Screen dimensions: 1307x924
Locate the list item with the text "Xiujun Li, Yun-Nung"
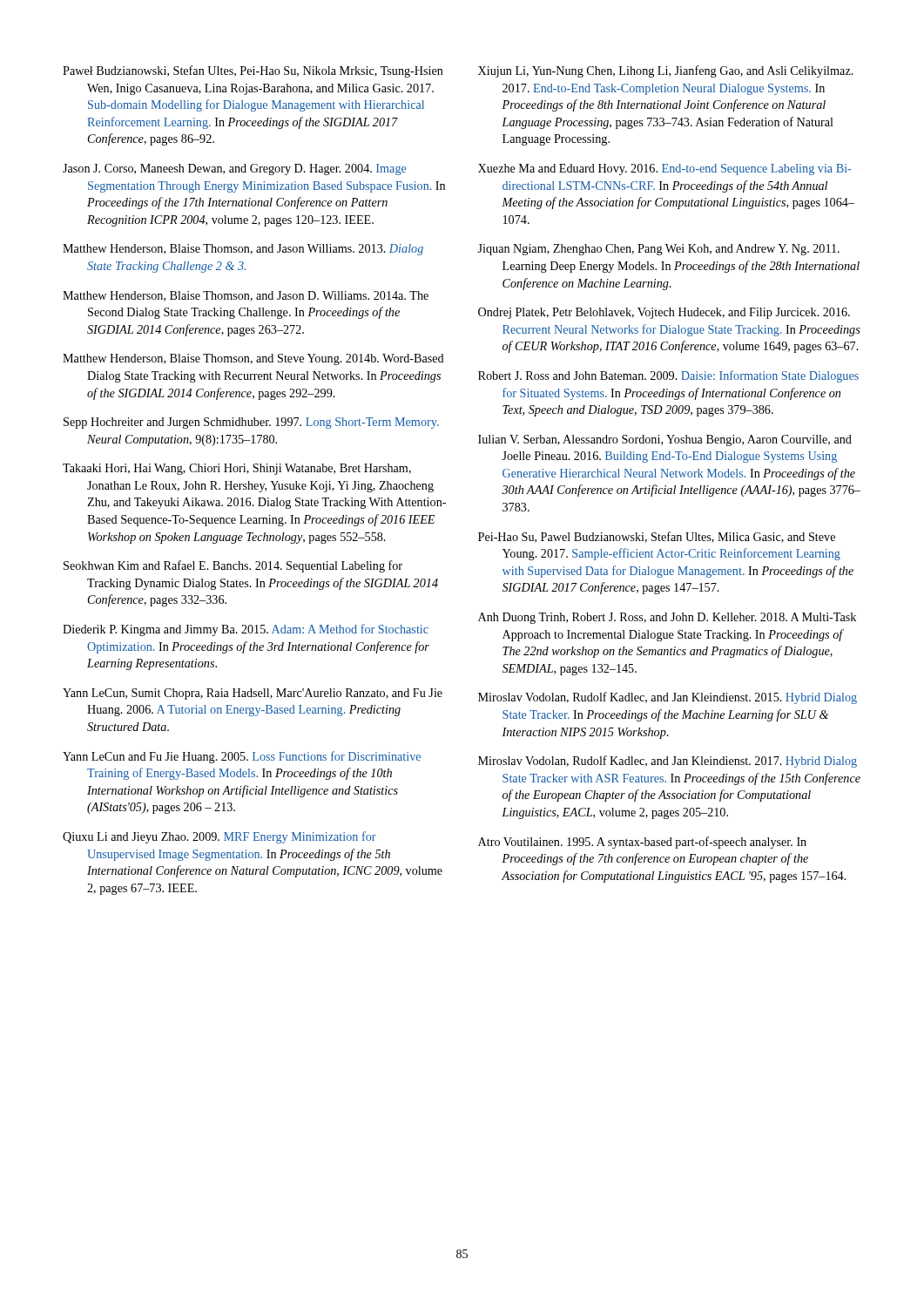[666, 105]
